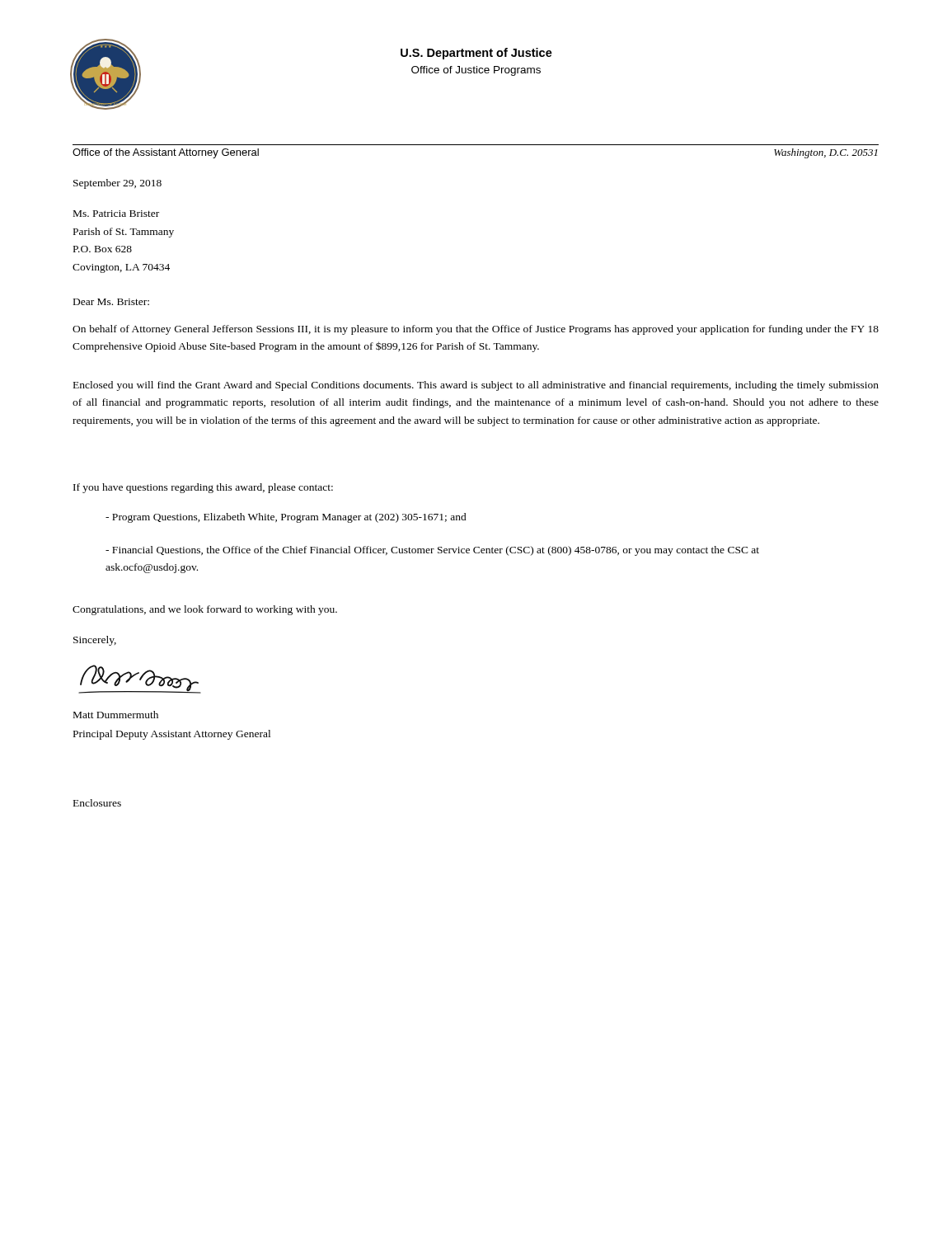
Task: Find the text block starting "If you have questions regarding this"
Action: [203, 487]
